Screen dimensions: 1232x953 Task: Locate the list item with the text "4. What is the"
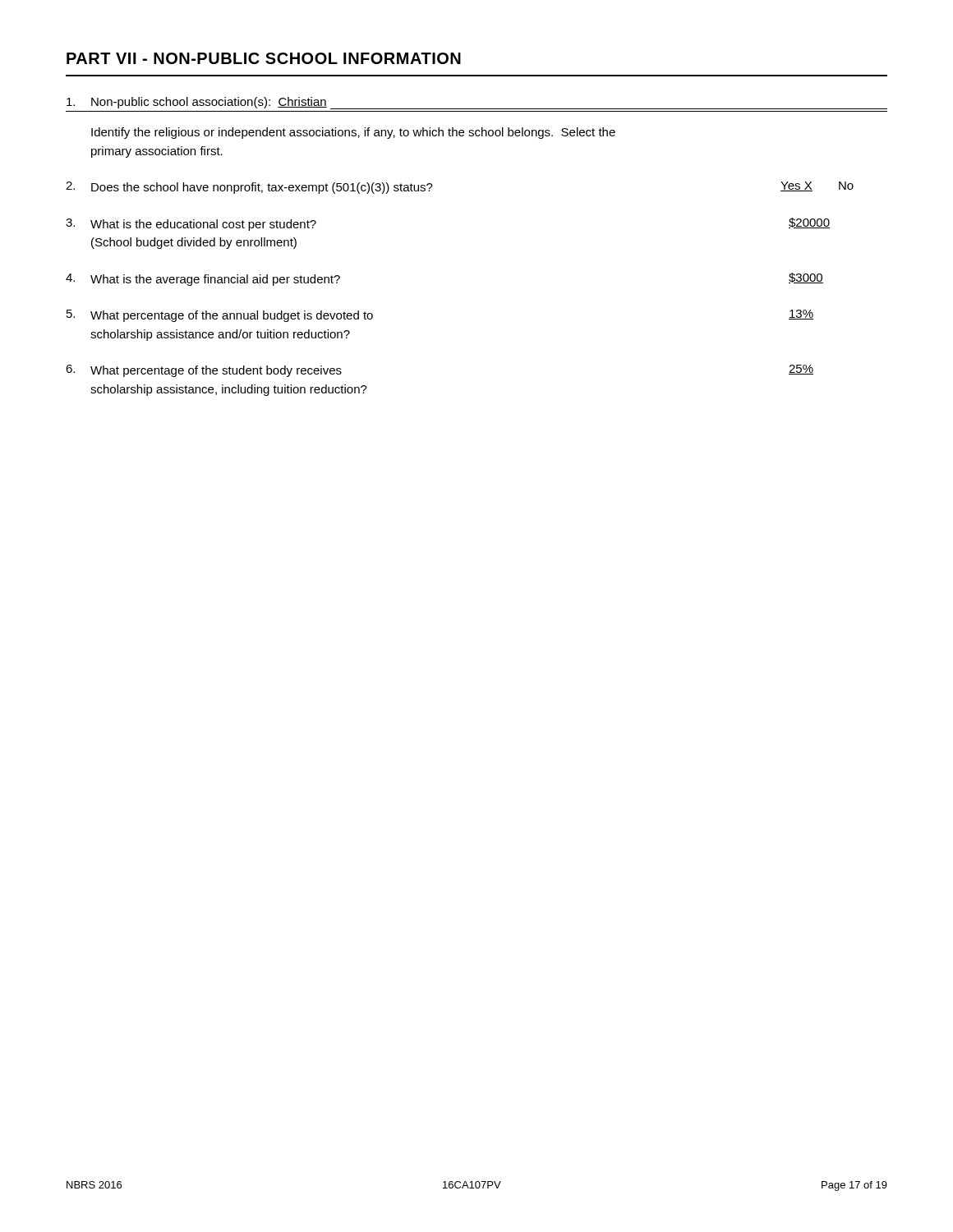(x=214, y=278)
